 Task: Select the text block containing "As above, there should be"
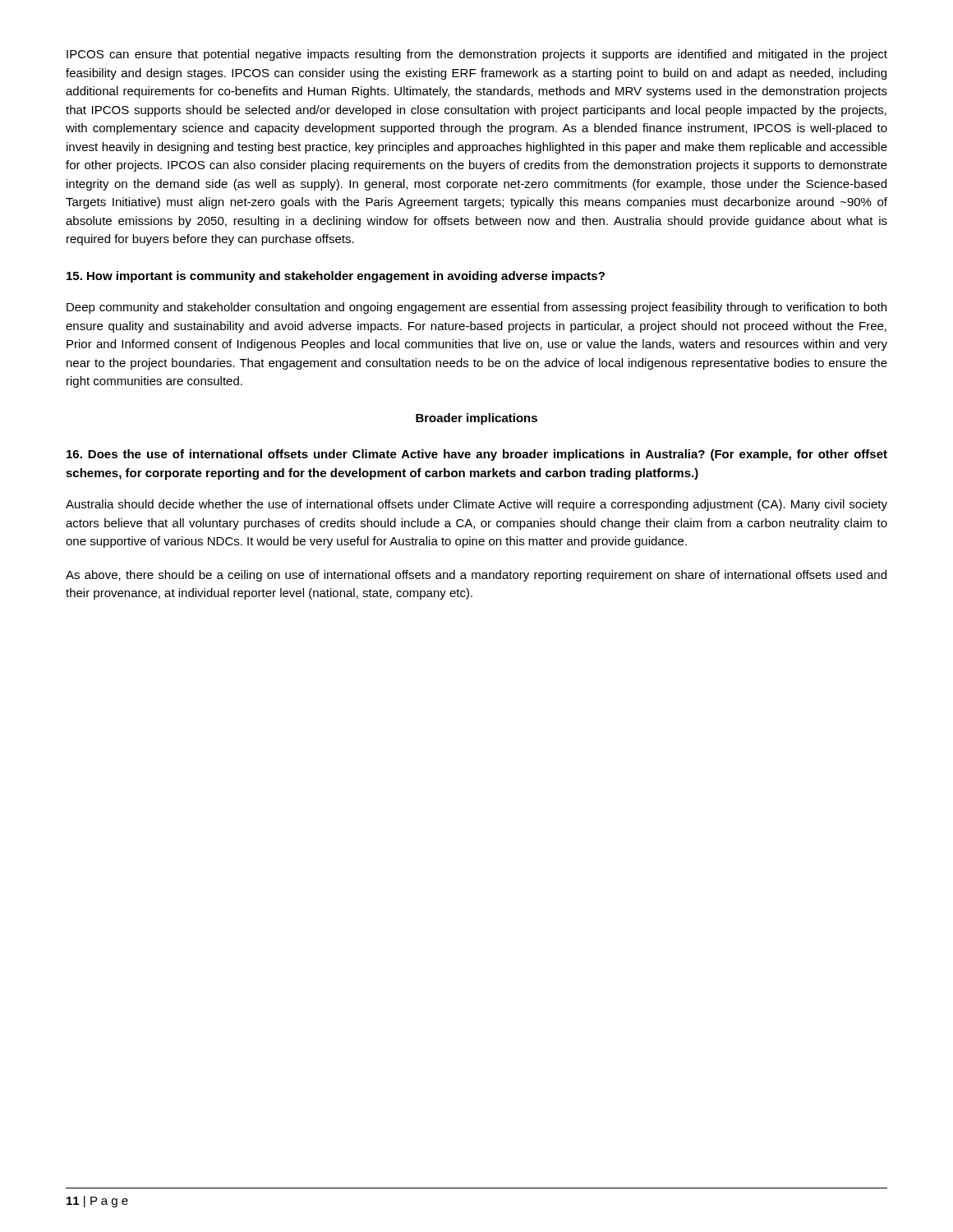pos(476,583)
